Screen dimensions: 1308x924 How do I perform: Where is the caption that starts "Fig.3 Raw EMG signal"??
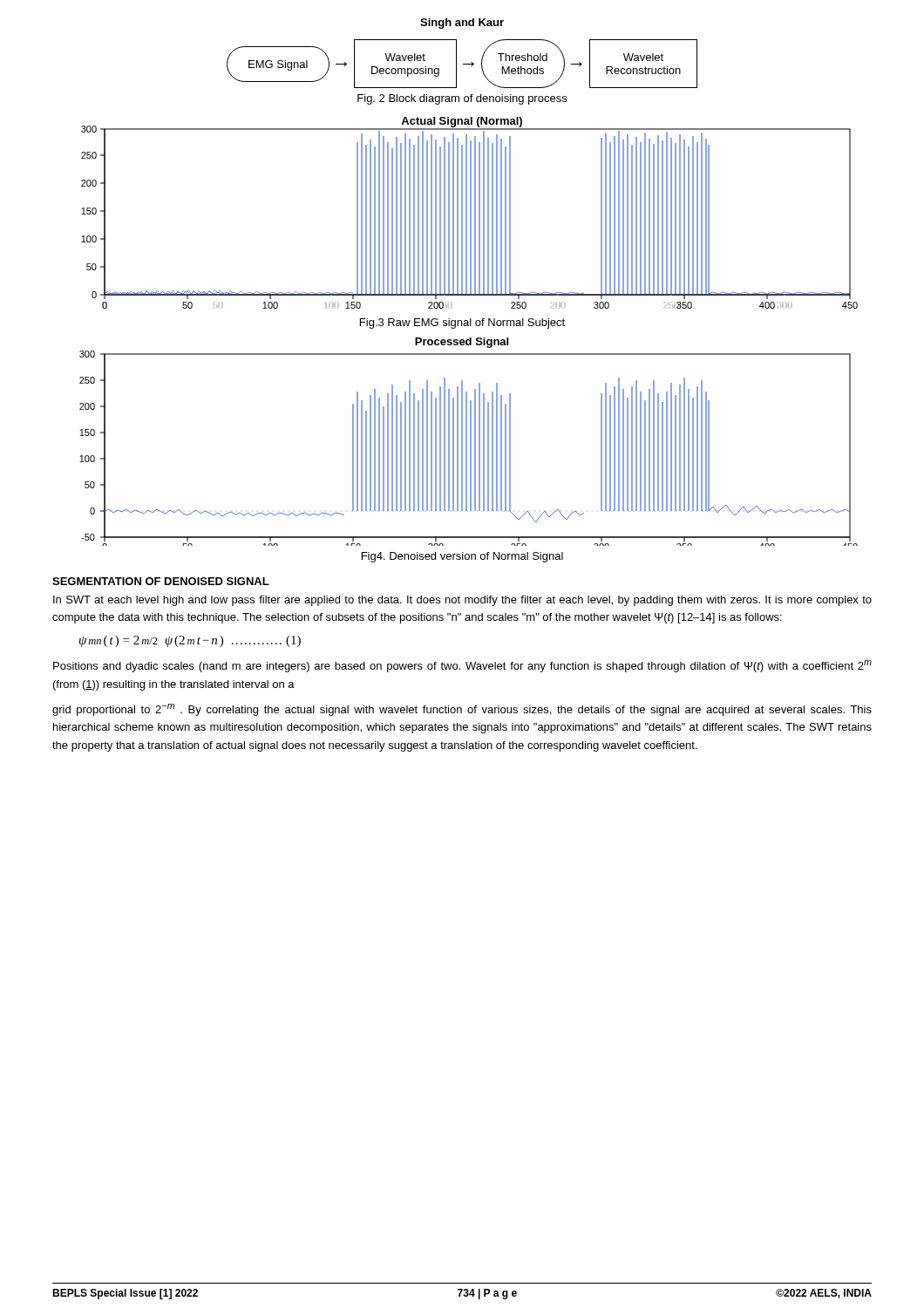462,322
